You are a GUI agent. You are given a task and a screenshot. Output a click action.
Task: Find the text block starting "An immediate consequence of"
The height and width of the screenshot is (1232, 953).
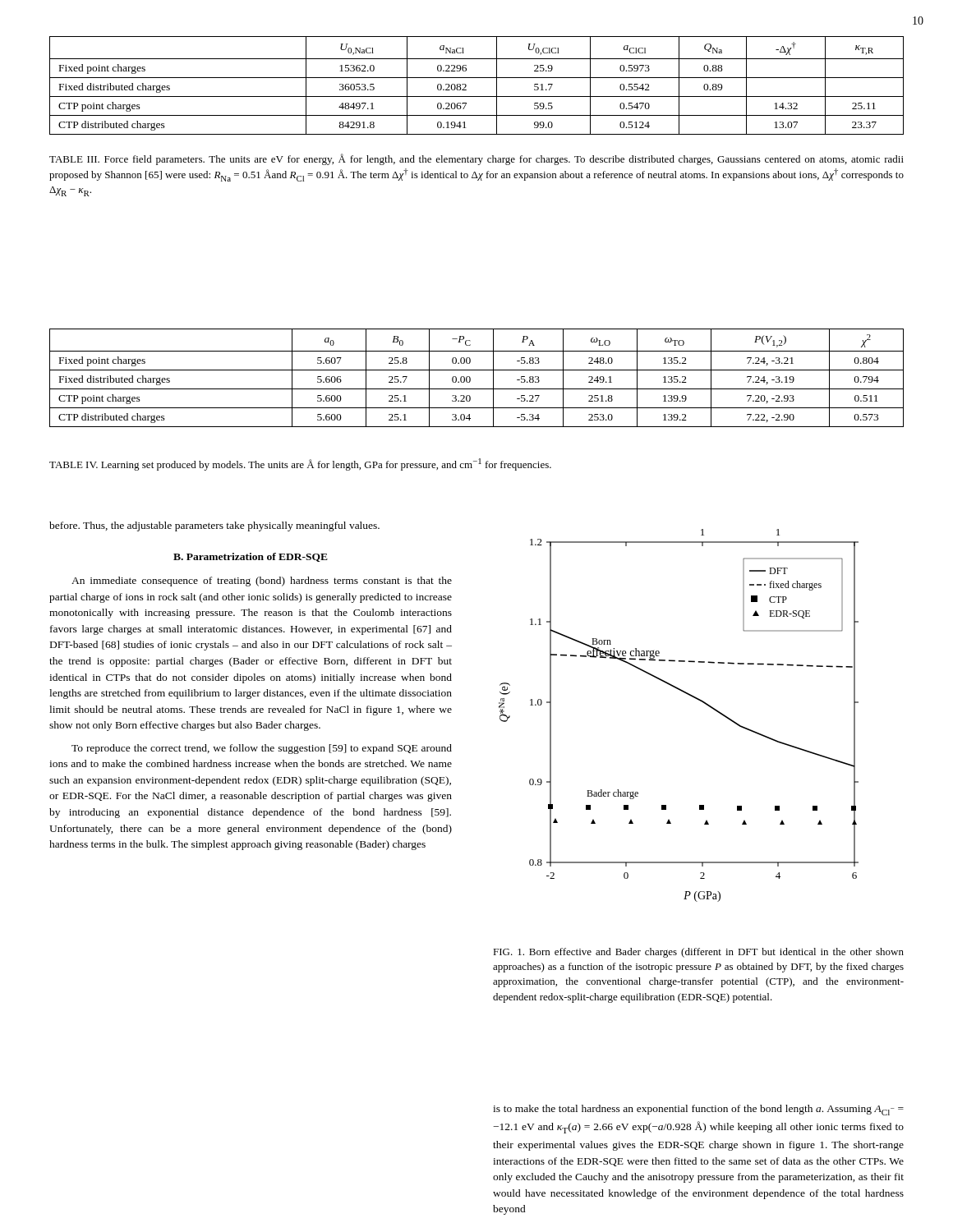(x=251, y=712)
